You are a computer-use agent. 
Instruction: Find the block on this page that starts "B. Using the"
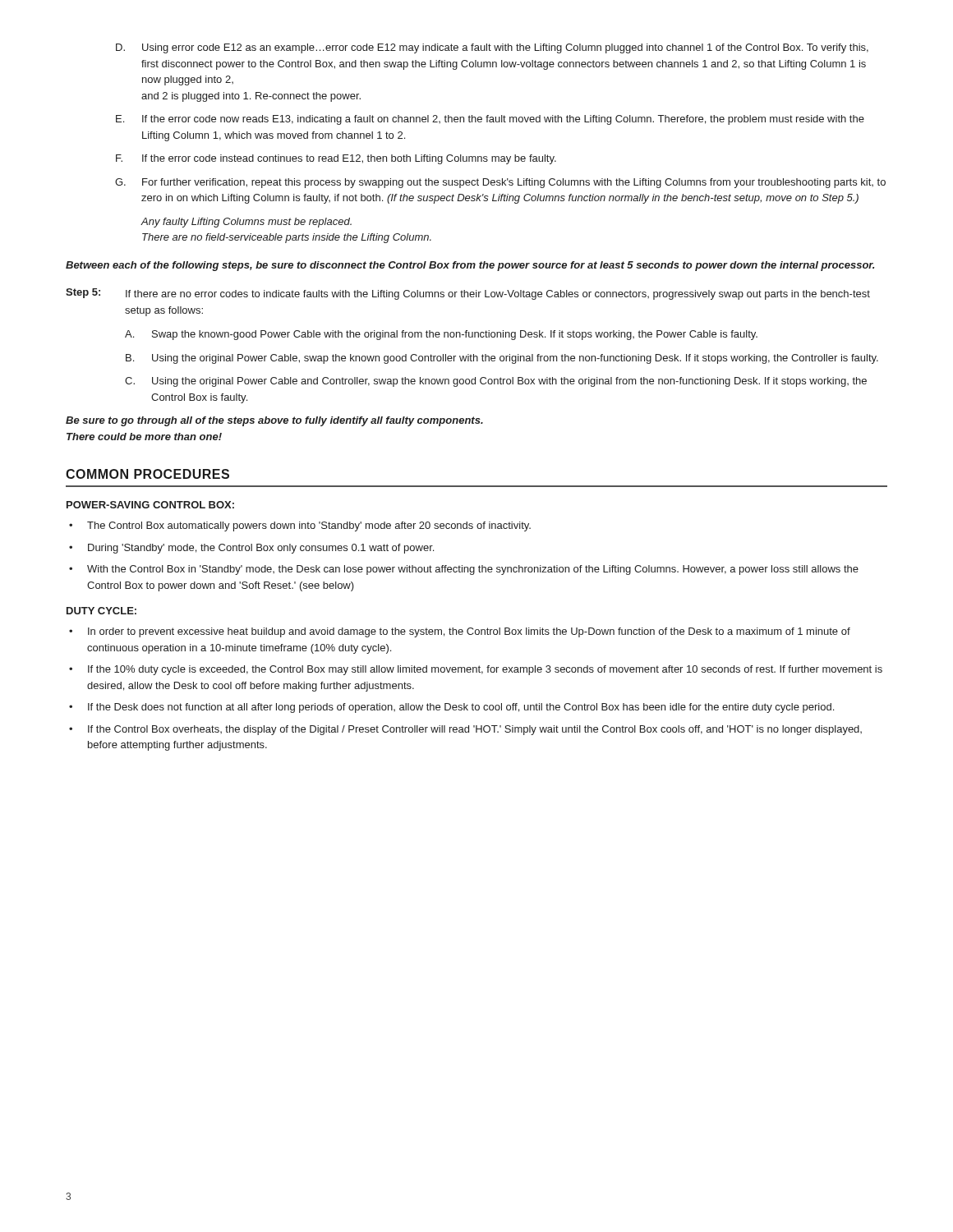coord(506,358)
